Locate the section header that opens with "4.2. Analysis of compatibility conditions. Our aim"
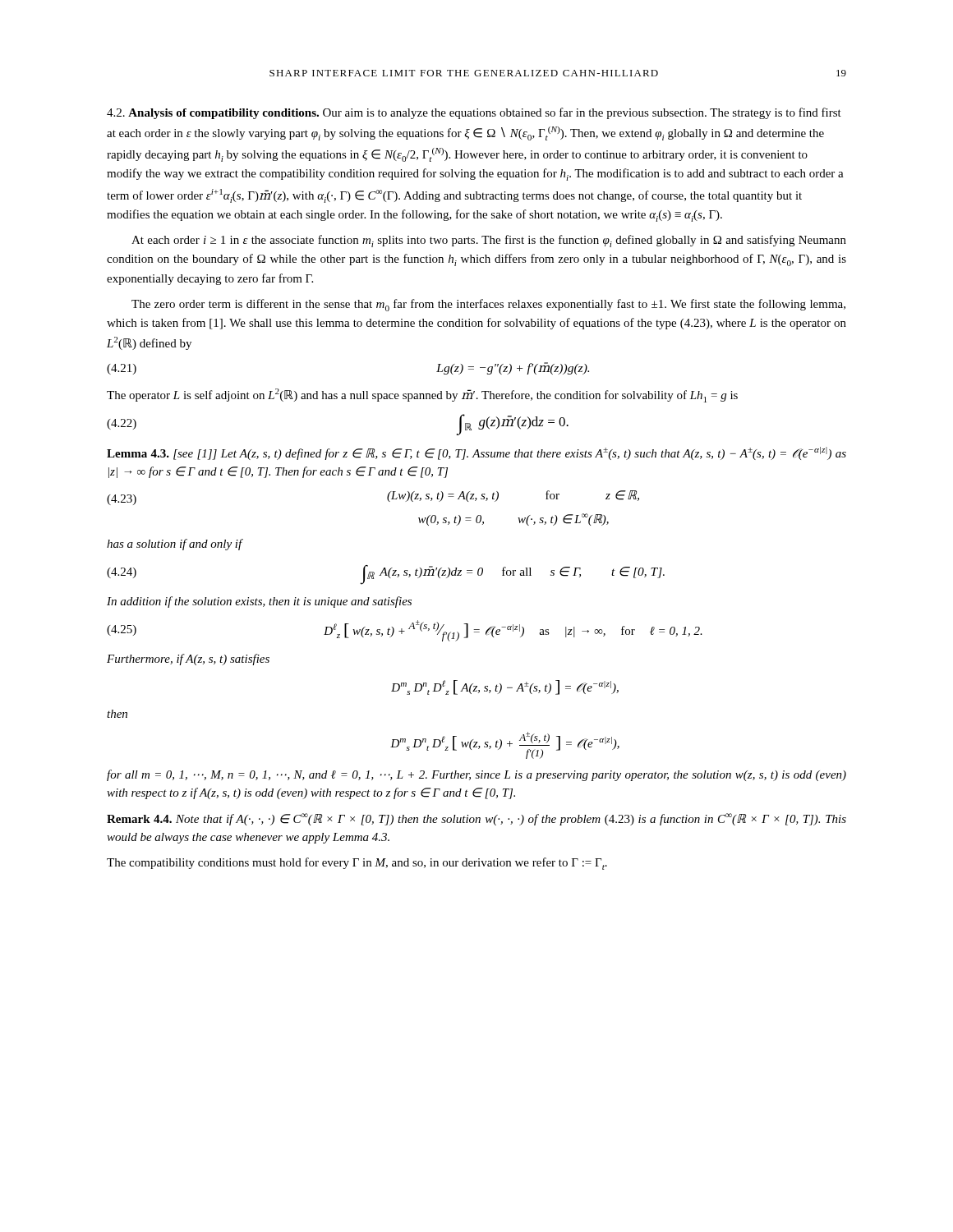This screenshot has width=953, height=1232. [475, 165]
